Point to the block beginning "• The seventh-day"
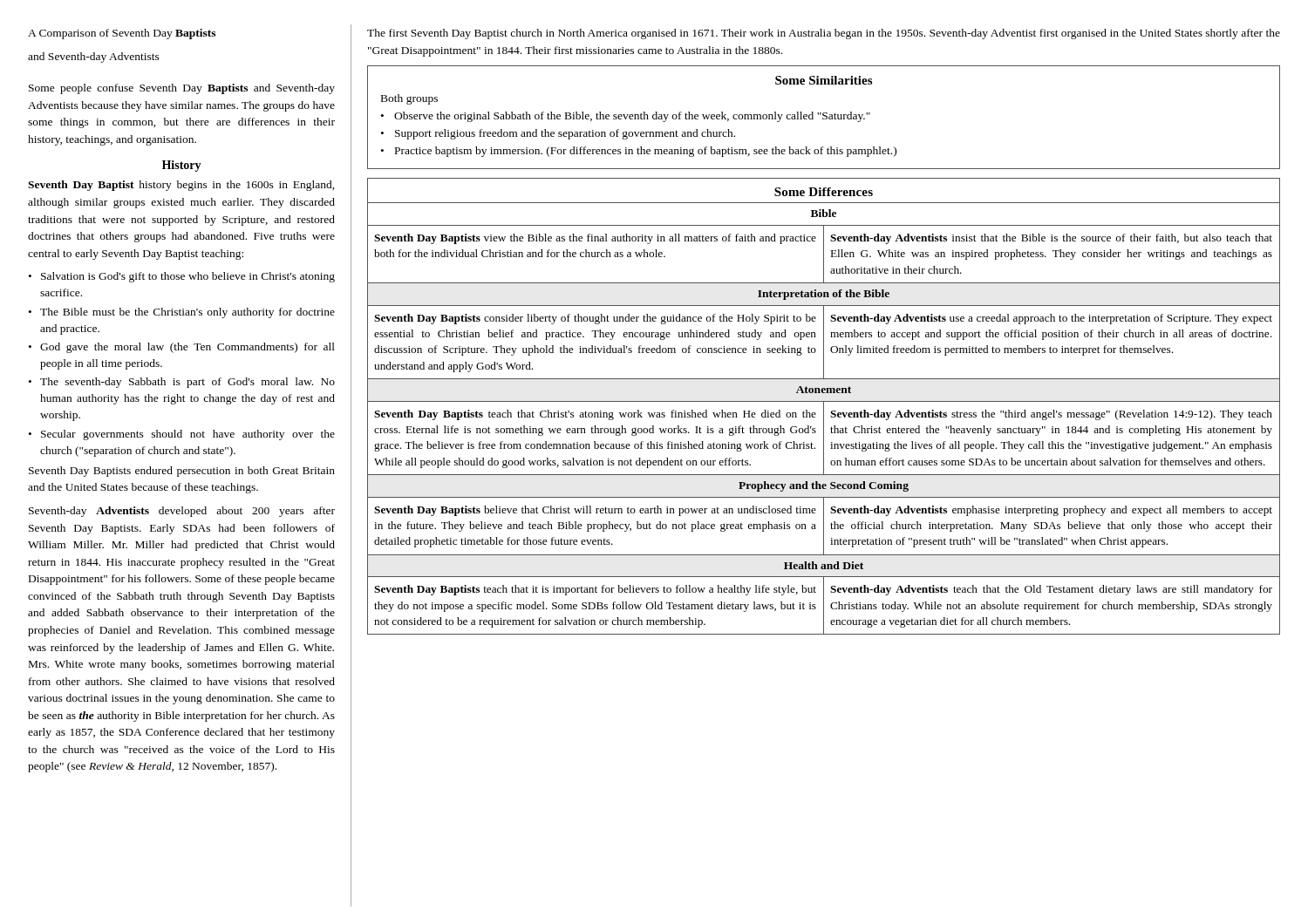 point(181,397)
